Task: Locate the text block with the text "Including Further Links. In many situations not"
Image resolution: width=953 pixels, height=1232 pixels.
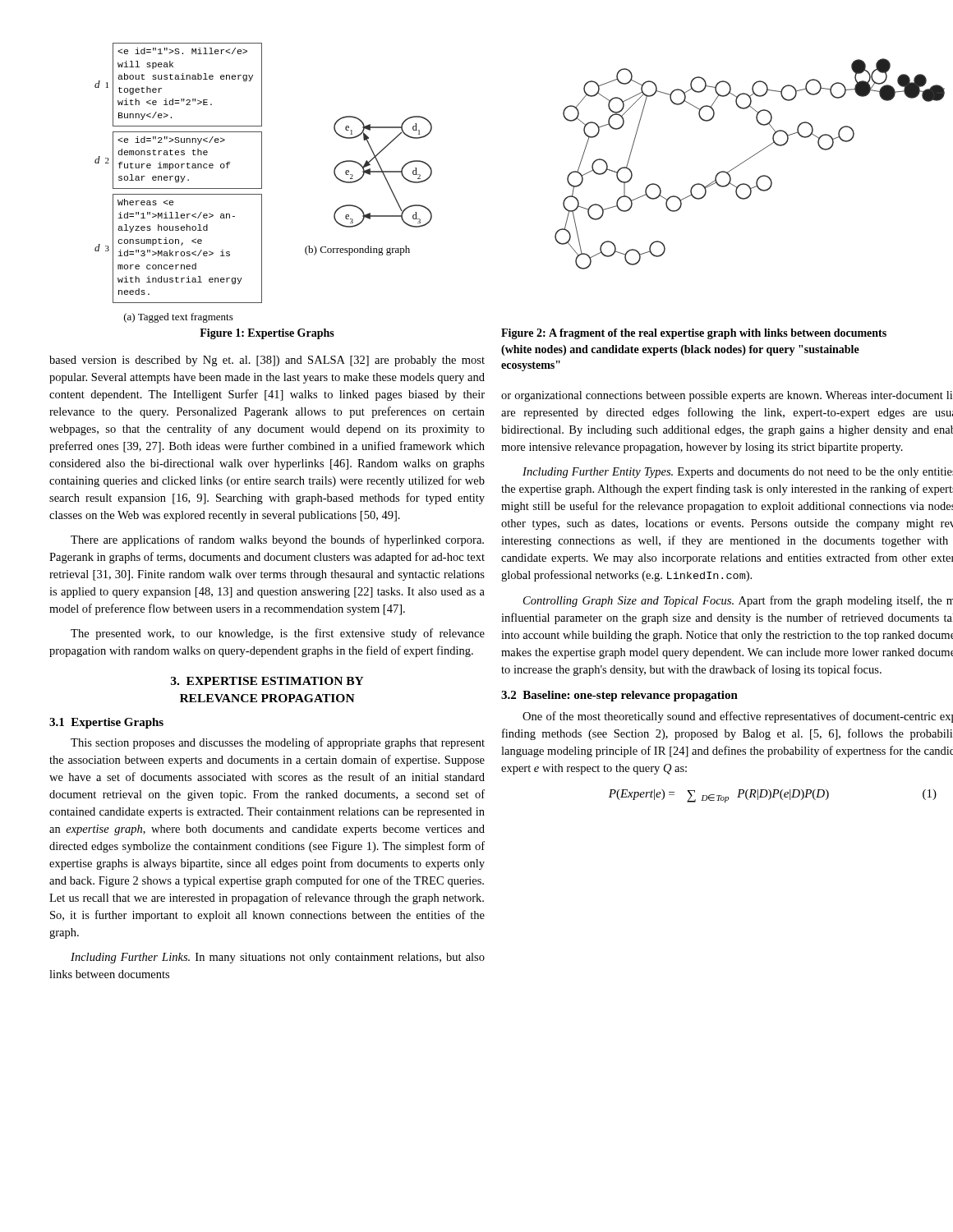Action: click(x=267, y=966)
